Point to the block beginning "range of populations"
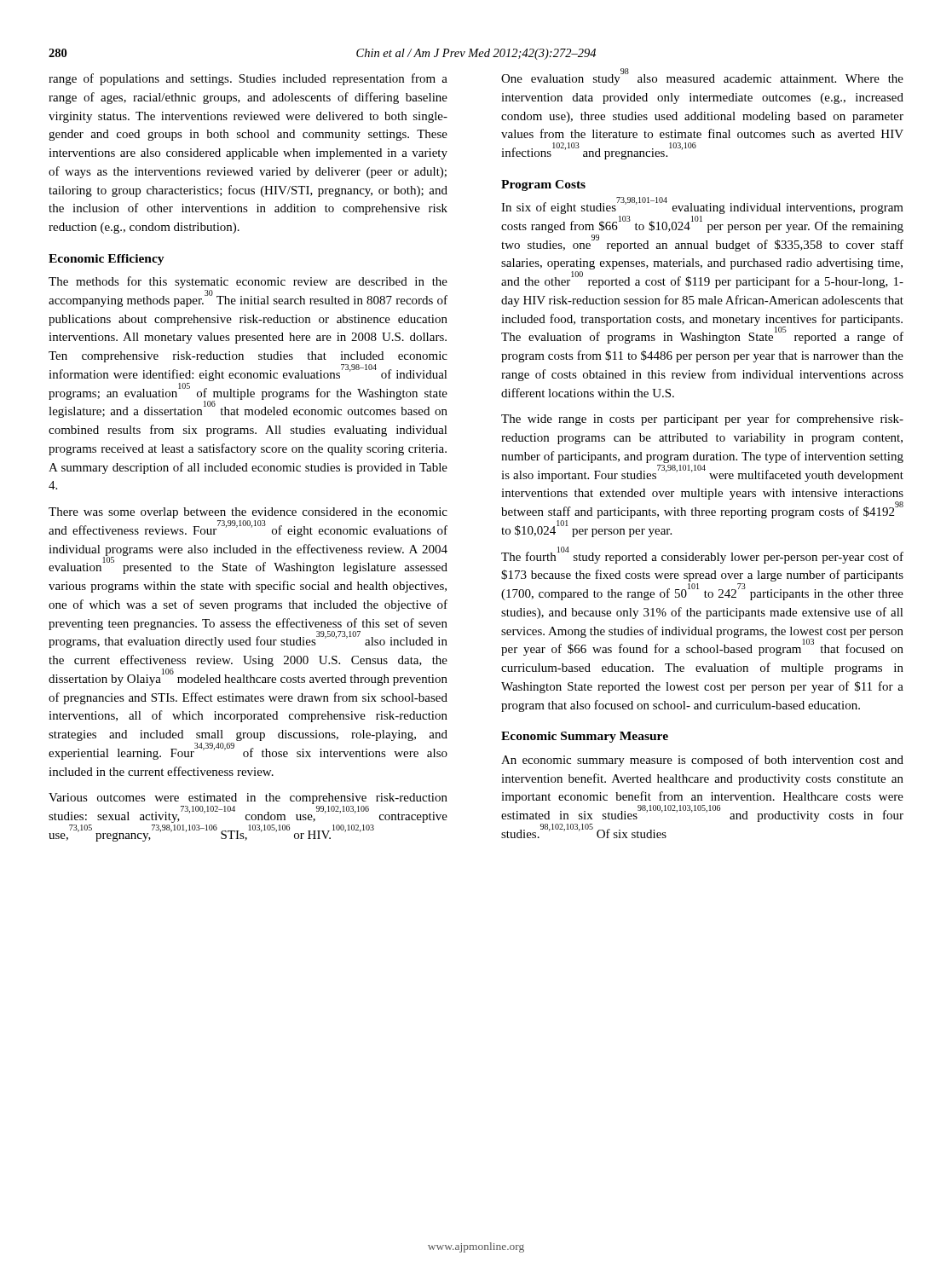This screenshot has width=952, height=1279. click(x=248, y=153)
